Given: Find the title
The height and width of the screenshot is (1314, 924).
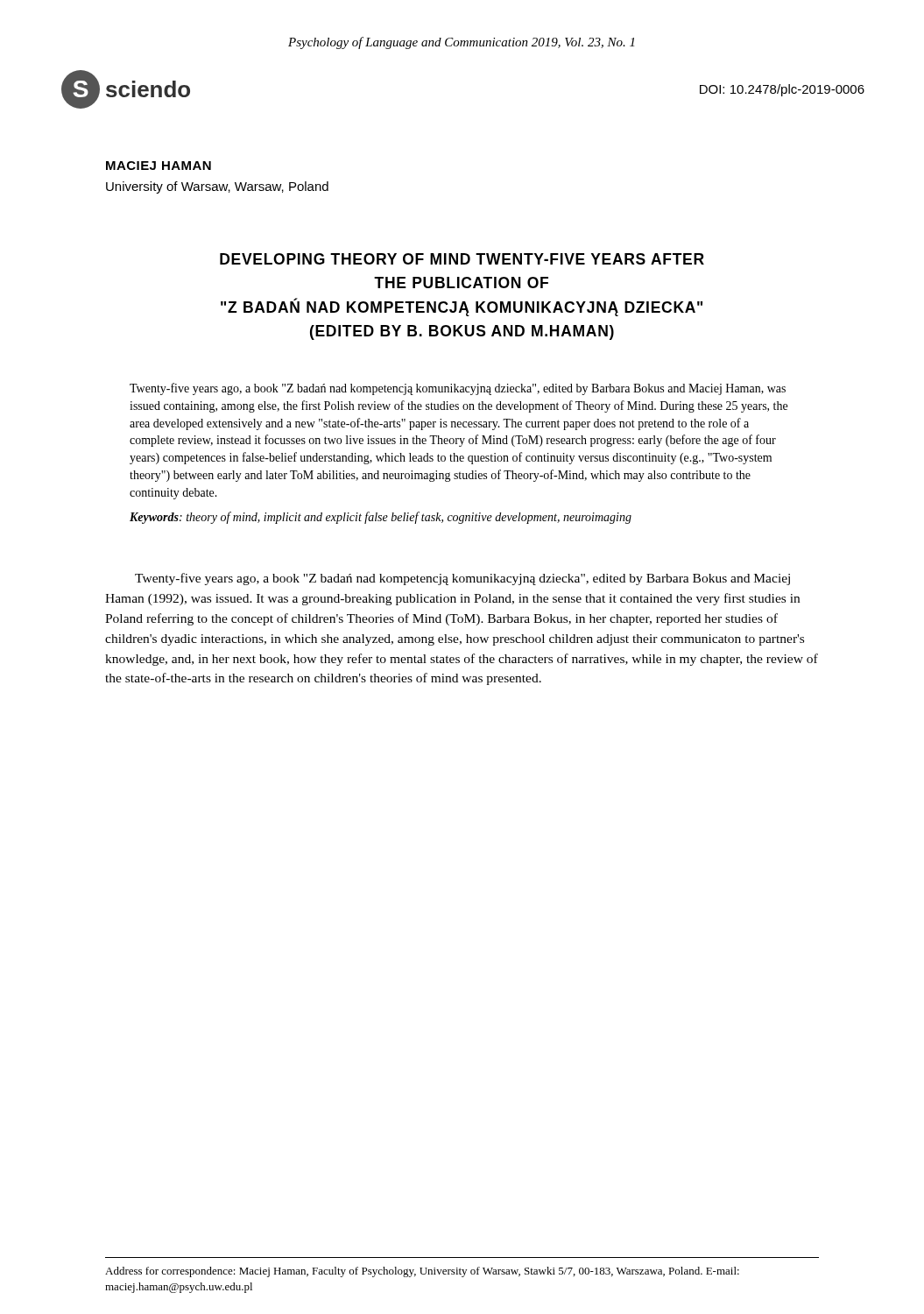Looking at the screenshot, I should tap(462, 295).
